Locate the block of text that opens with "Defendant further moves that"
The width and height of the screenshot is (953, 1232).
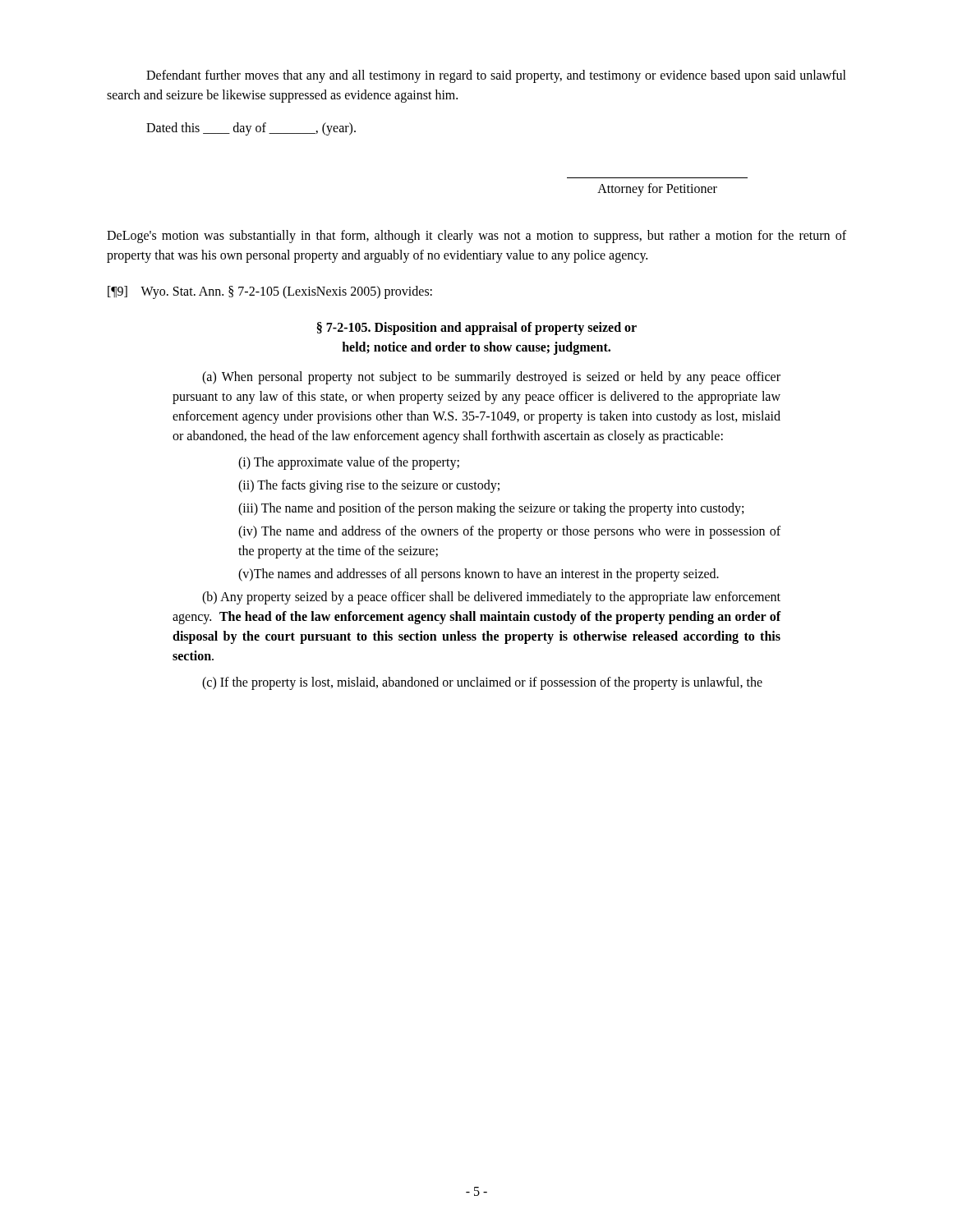pyautogui.click(x=476, y=85)
